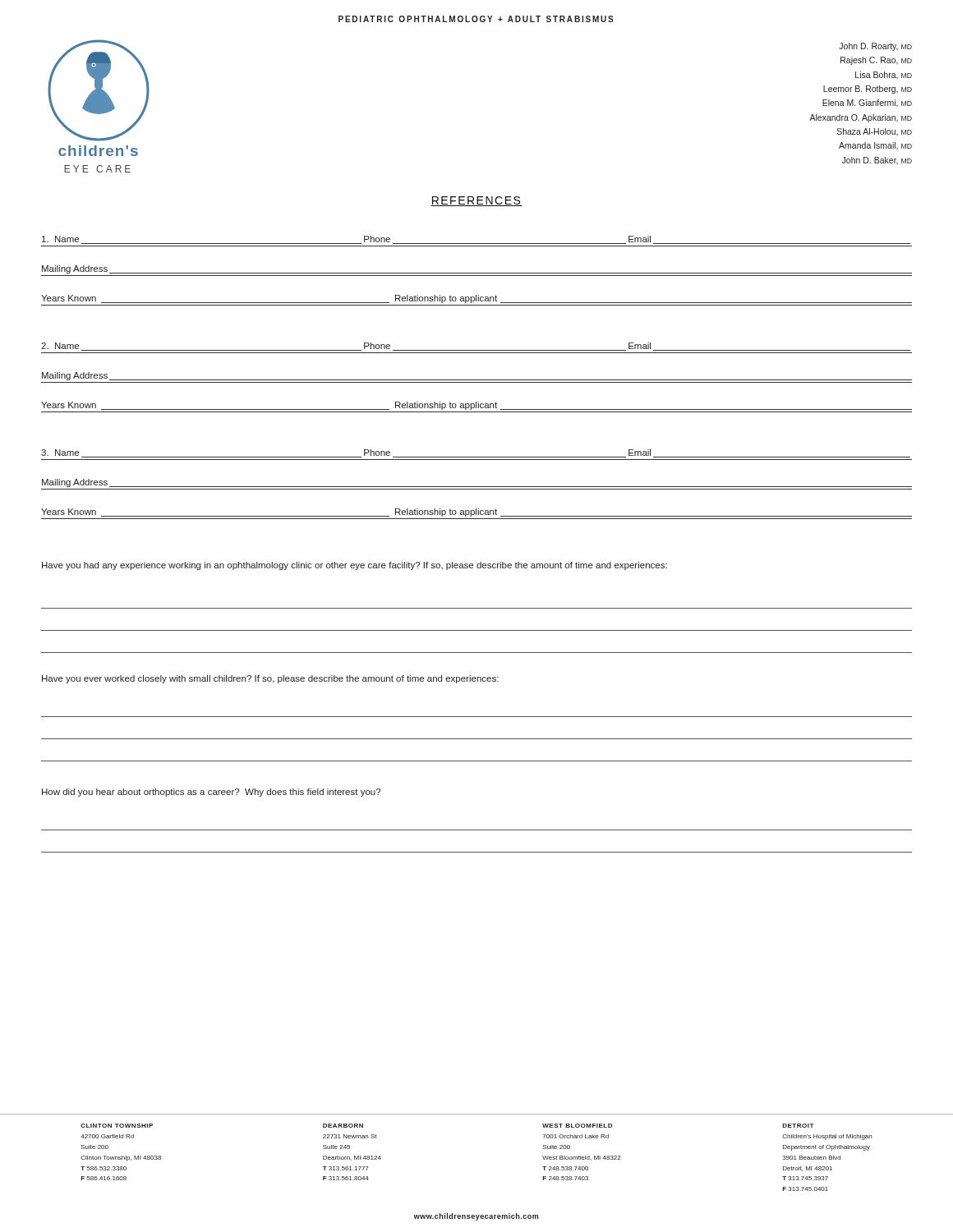Locate the title

(x=476, y=200)
